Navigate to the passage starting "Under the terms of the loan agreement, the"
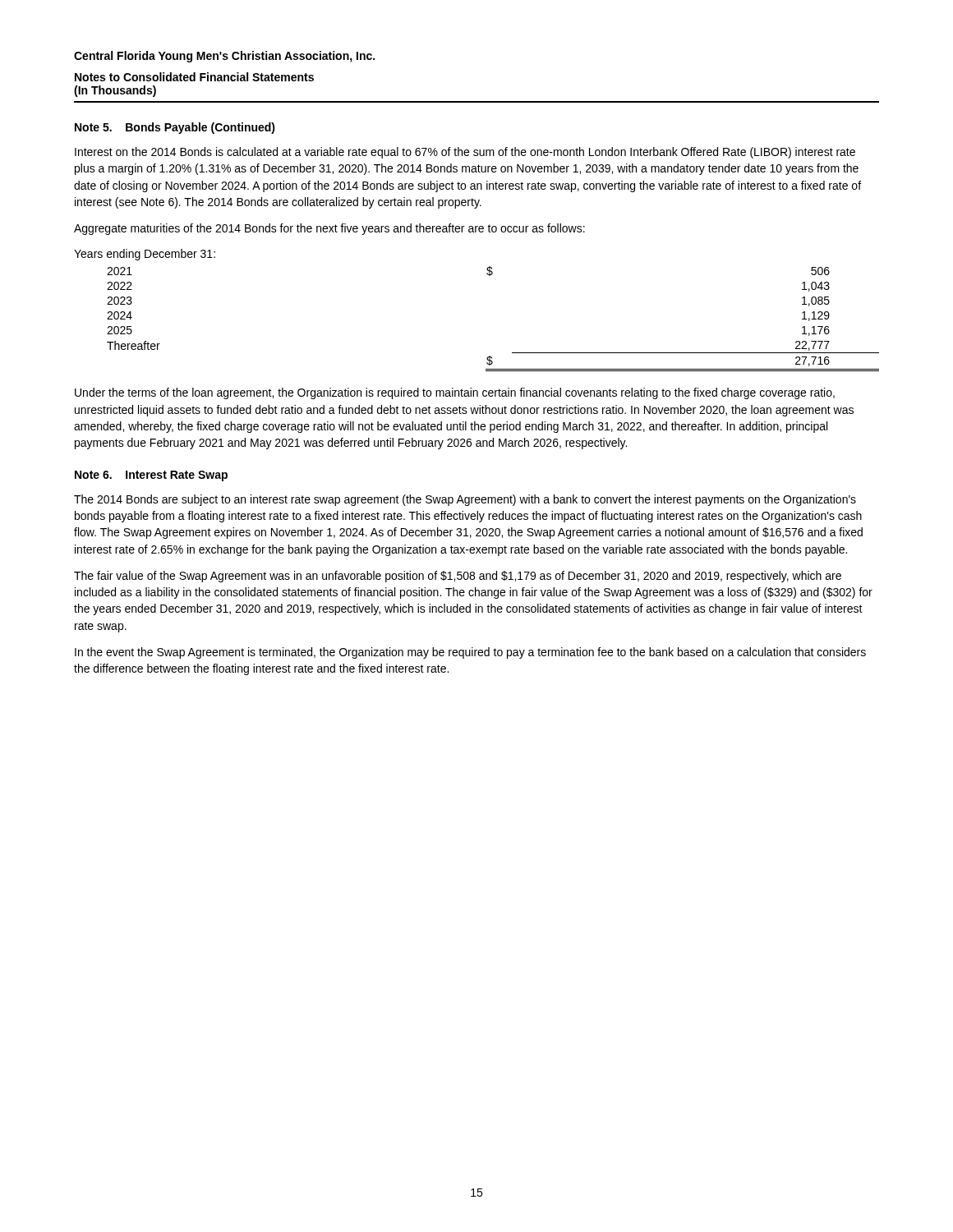The image size is (953, 1232). [x=464, y=418]
